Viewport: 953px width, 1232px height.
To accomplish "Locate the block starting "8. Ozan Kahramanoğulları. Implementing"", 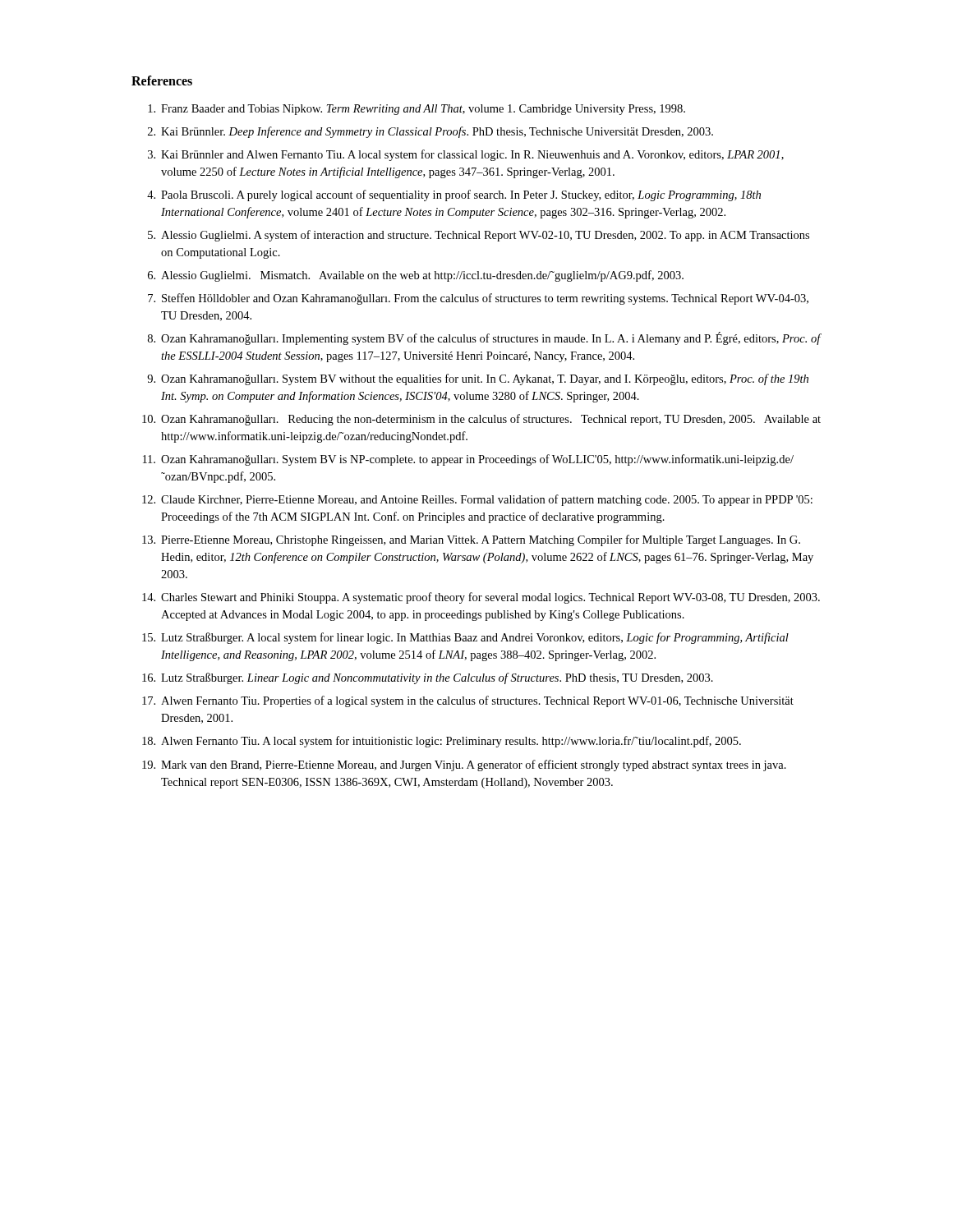I will (x=476, y=348).
